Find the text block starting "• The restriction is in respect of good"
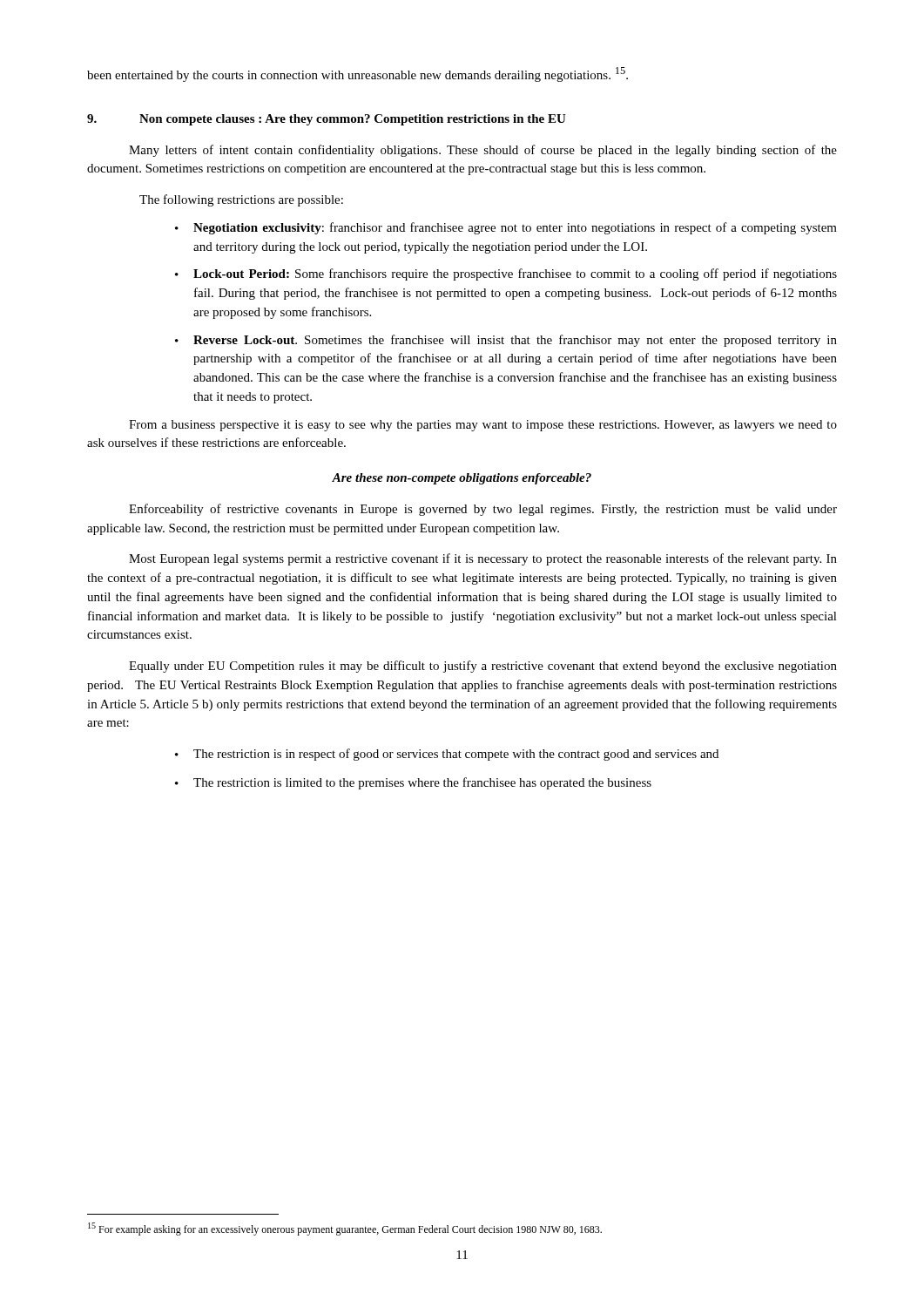This screenshot has width=924, height=1307. click(x=506, y=755)
